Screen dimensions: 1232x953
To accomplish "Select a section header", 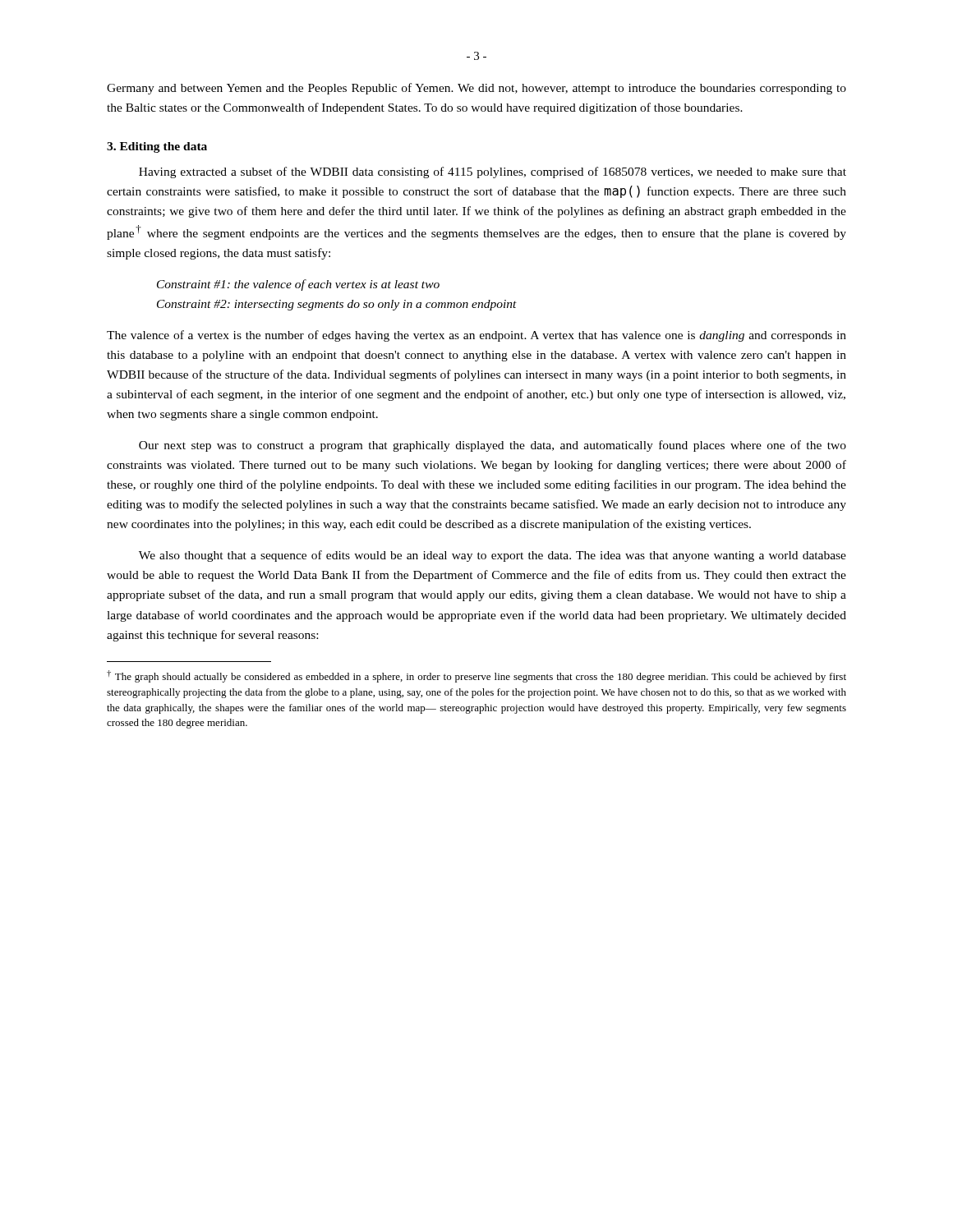I will click(157, 146).
